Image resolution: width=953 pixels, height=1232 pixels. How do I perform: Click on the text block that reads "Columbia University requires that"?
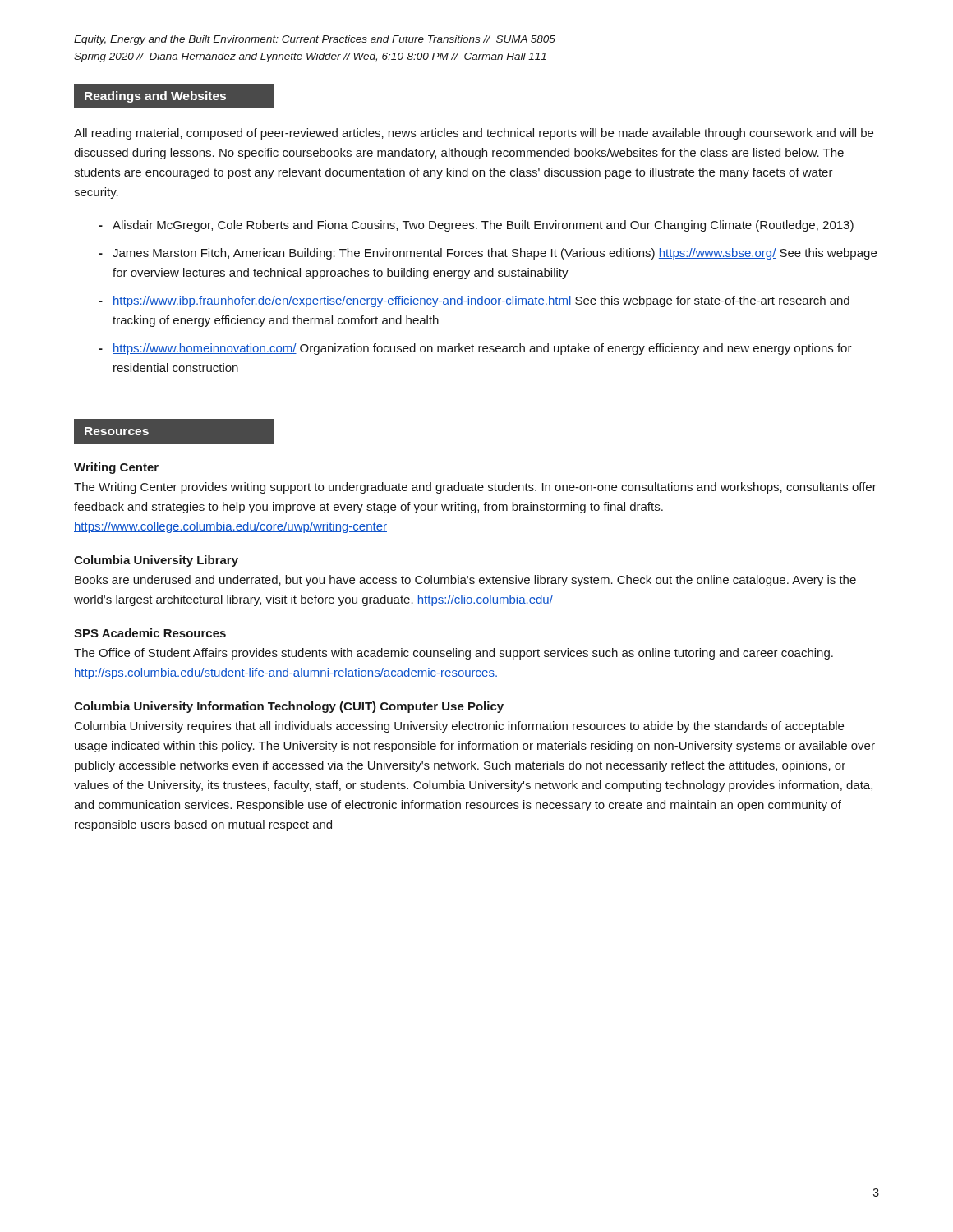click(474, 775)
